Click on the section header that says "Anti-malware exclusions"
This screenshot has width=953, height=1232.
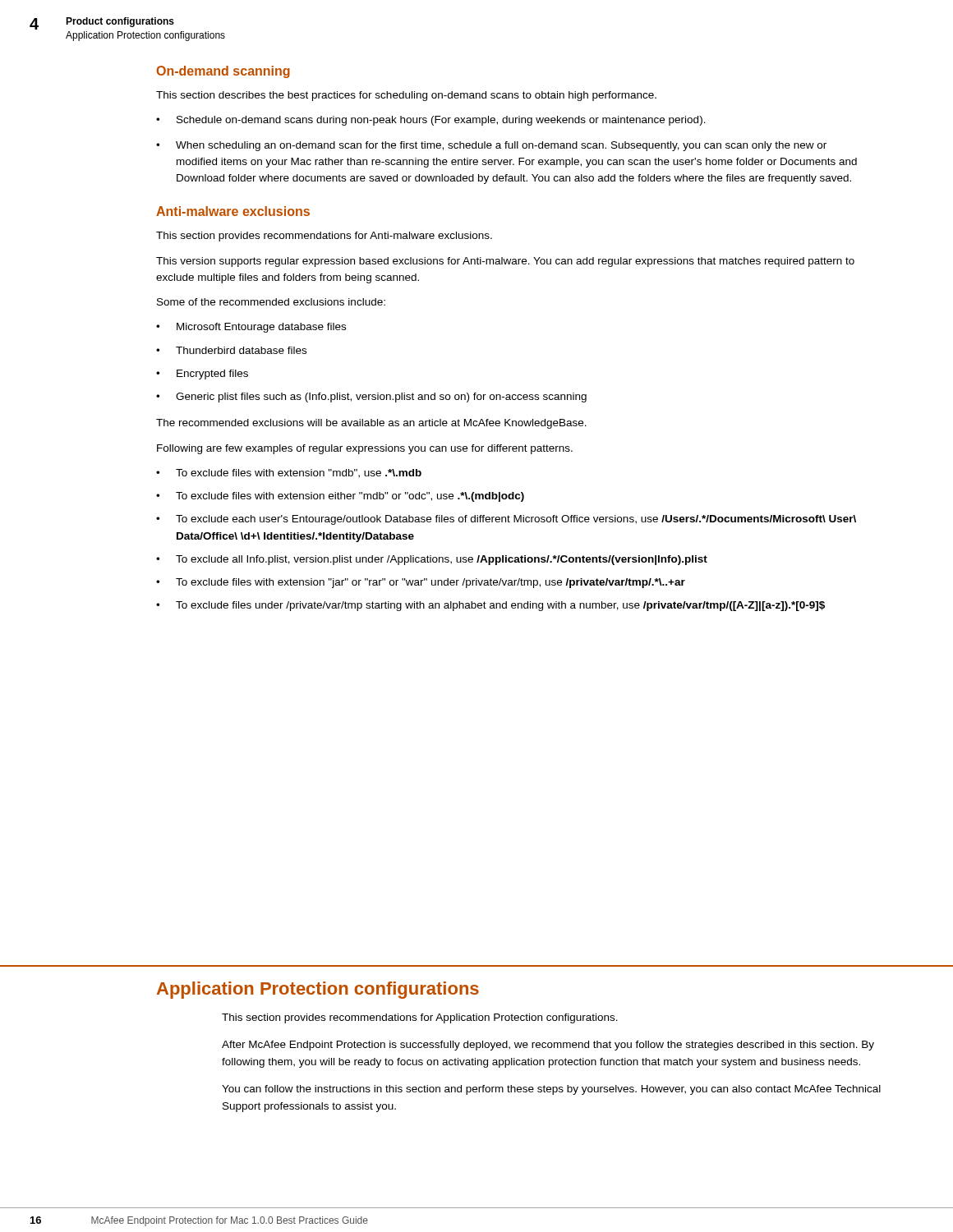click(233, 212)
